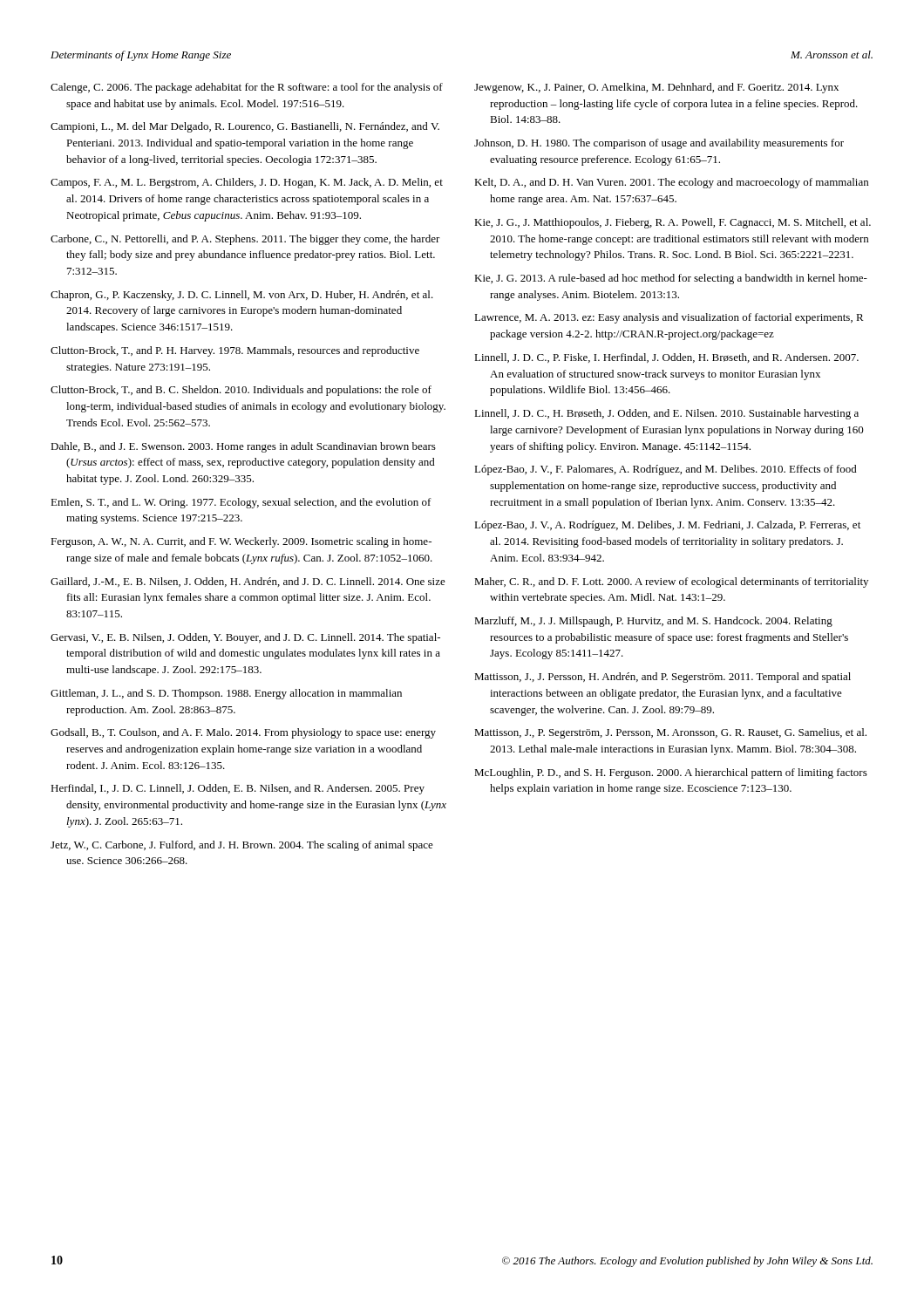Screen dimensions: 1308x924
Task: Locate the block of text that opens with "Carbone, C., N. Pettorelli, and P. A."
Action: (245, 254)
